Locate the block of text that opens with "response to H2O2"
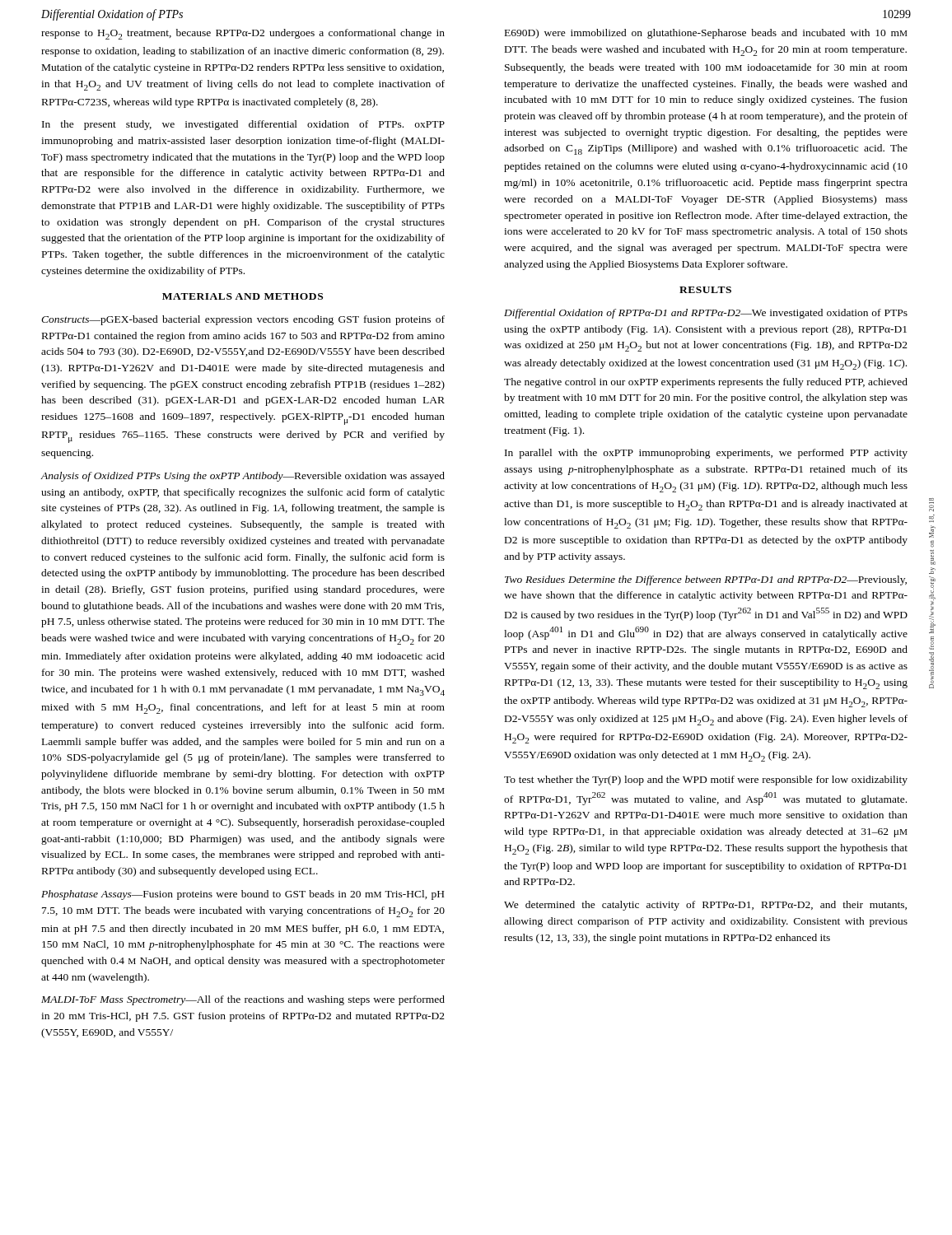This screenshot has height=1235, width=952. pos(243,67)
